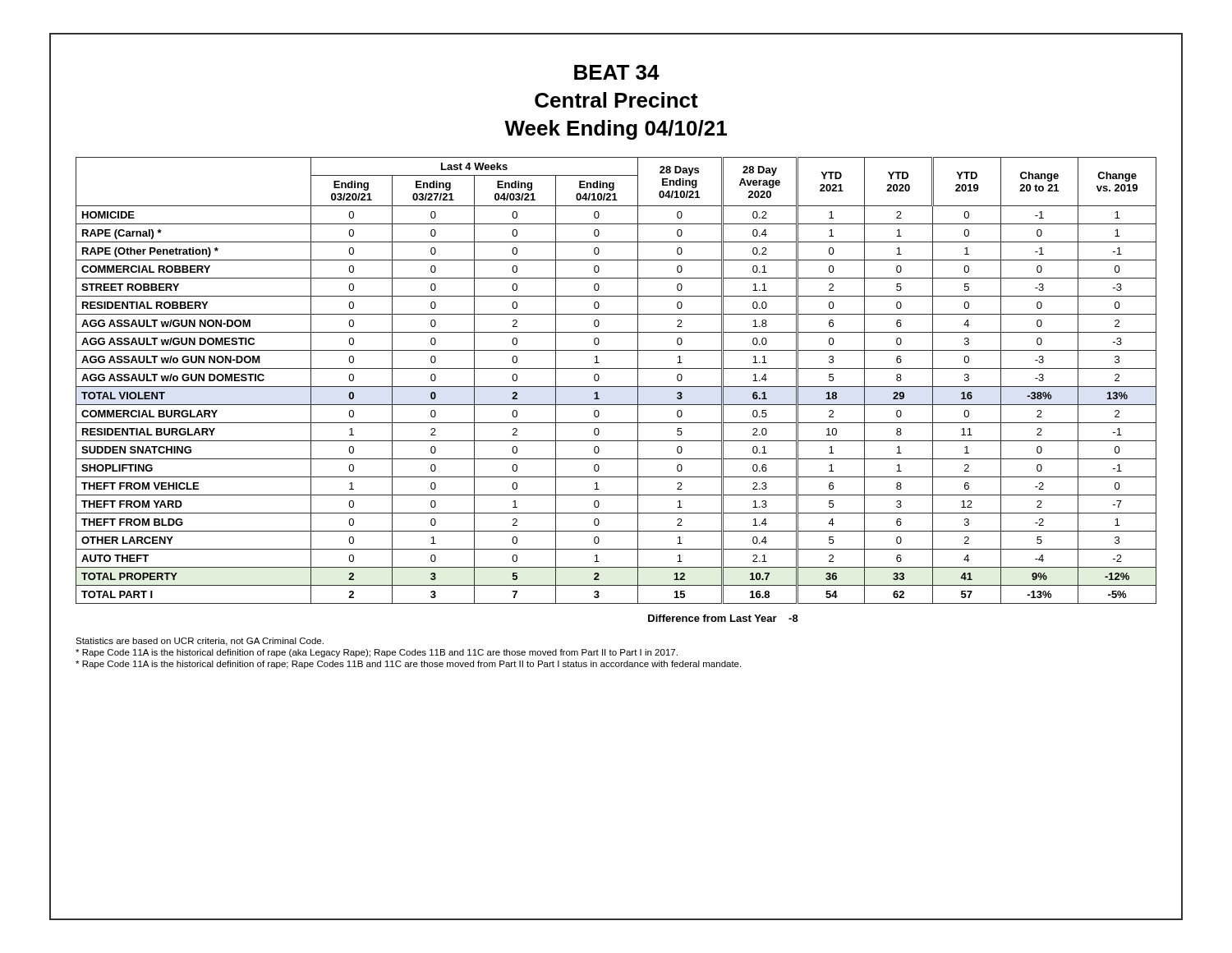Locate the footnote containing "Statistics are based"

click(x=616, y=653)
